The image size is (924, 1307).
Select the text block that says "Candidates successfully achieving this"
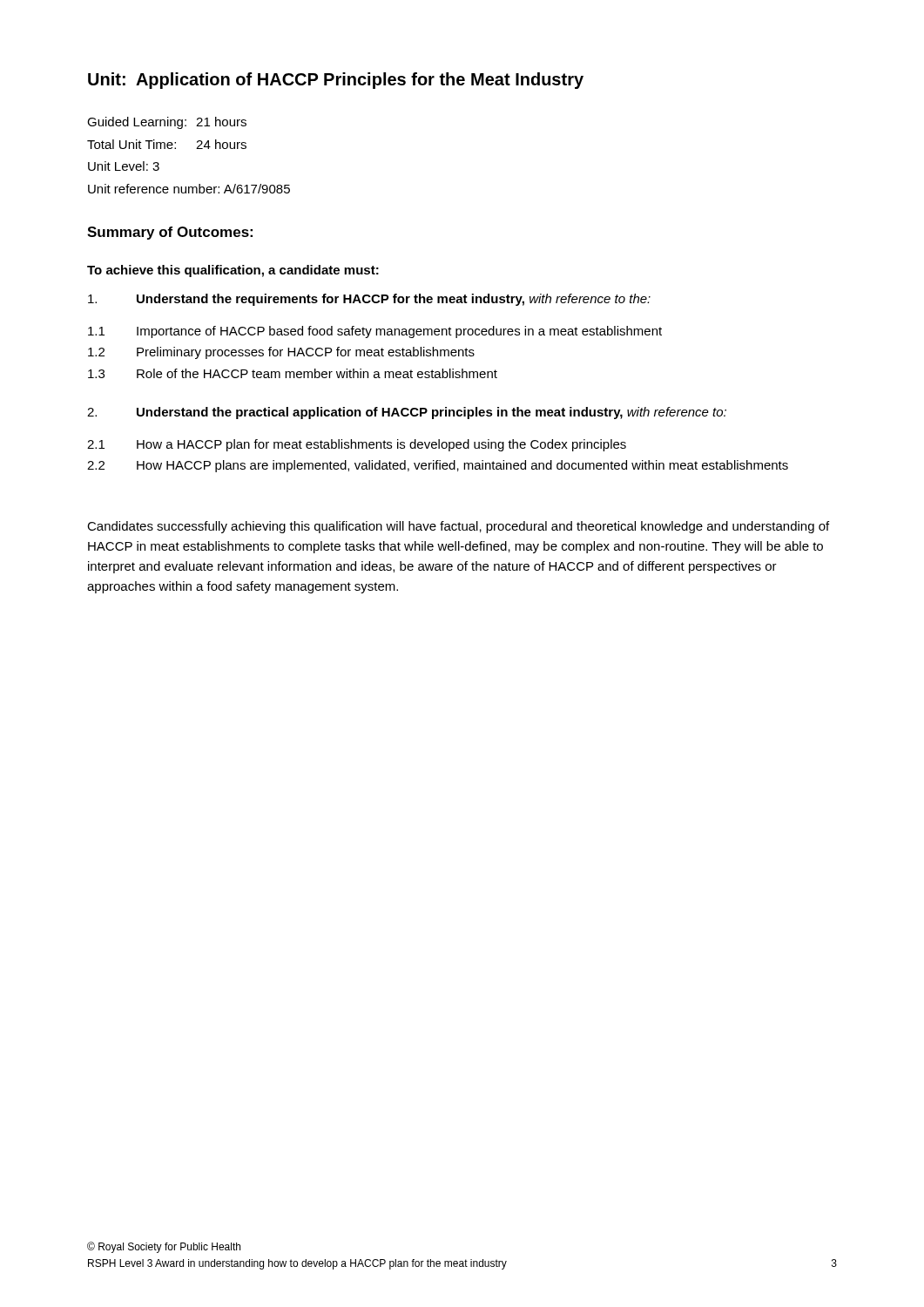[458, 556]
